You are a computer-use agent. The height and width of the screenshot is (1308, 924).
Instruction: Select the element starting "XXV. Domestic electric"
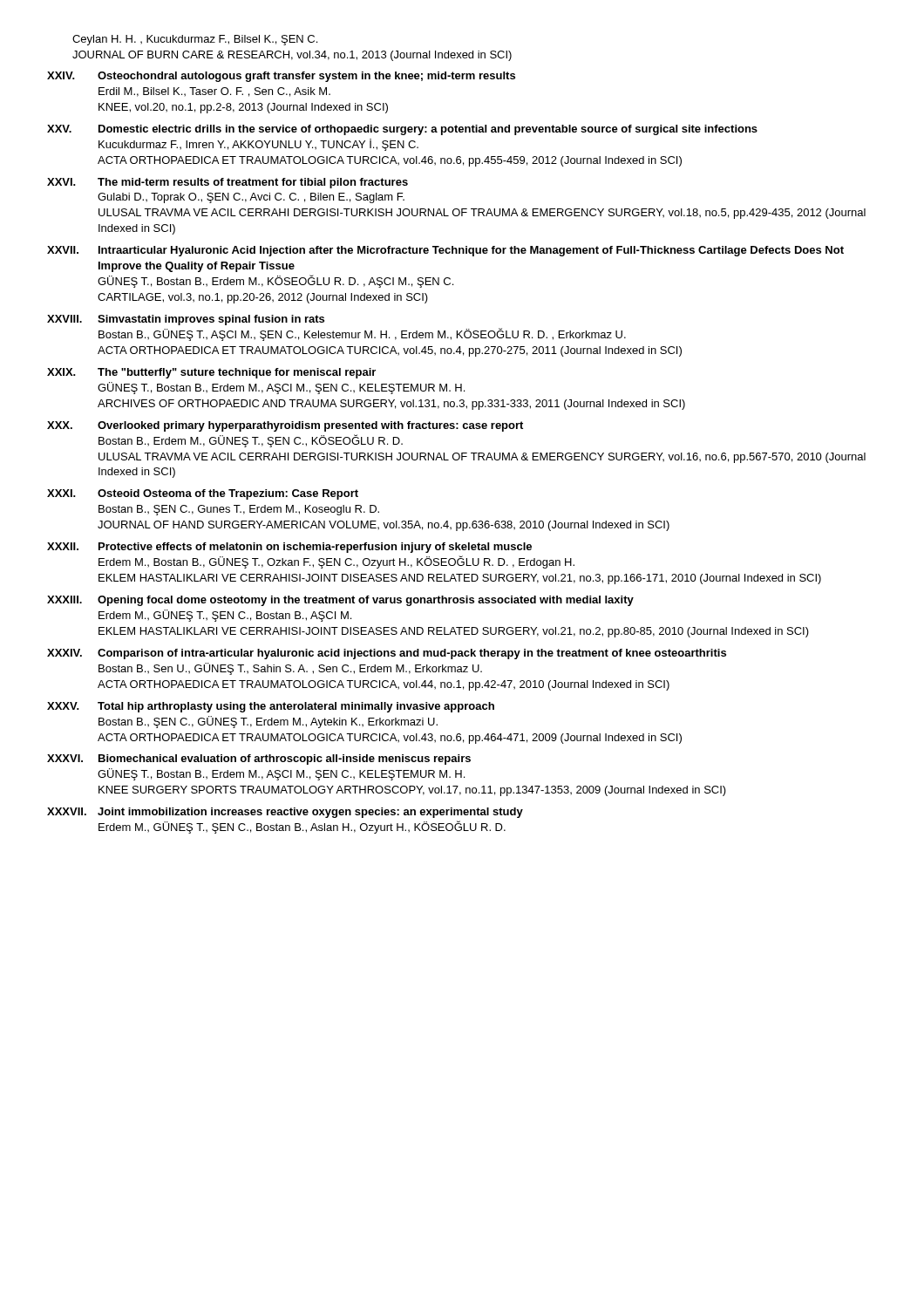click(402, 130)
